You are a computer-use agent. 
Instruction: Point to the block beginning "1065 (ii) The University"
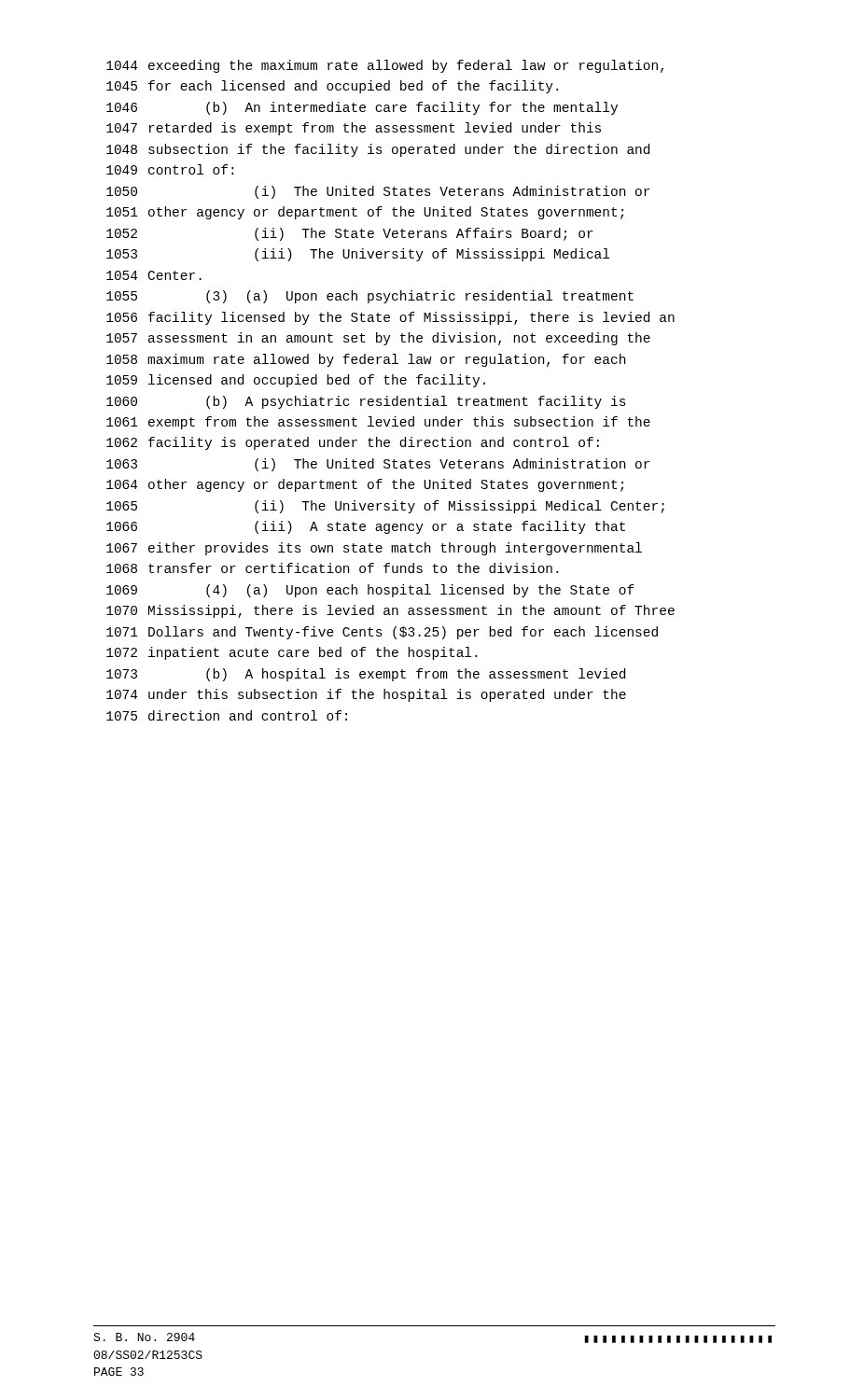click(x=434, y=507)
